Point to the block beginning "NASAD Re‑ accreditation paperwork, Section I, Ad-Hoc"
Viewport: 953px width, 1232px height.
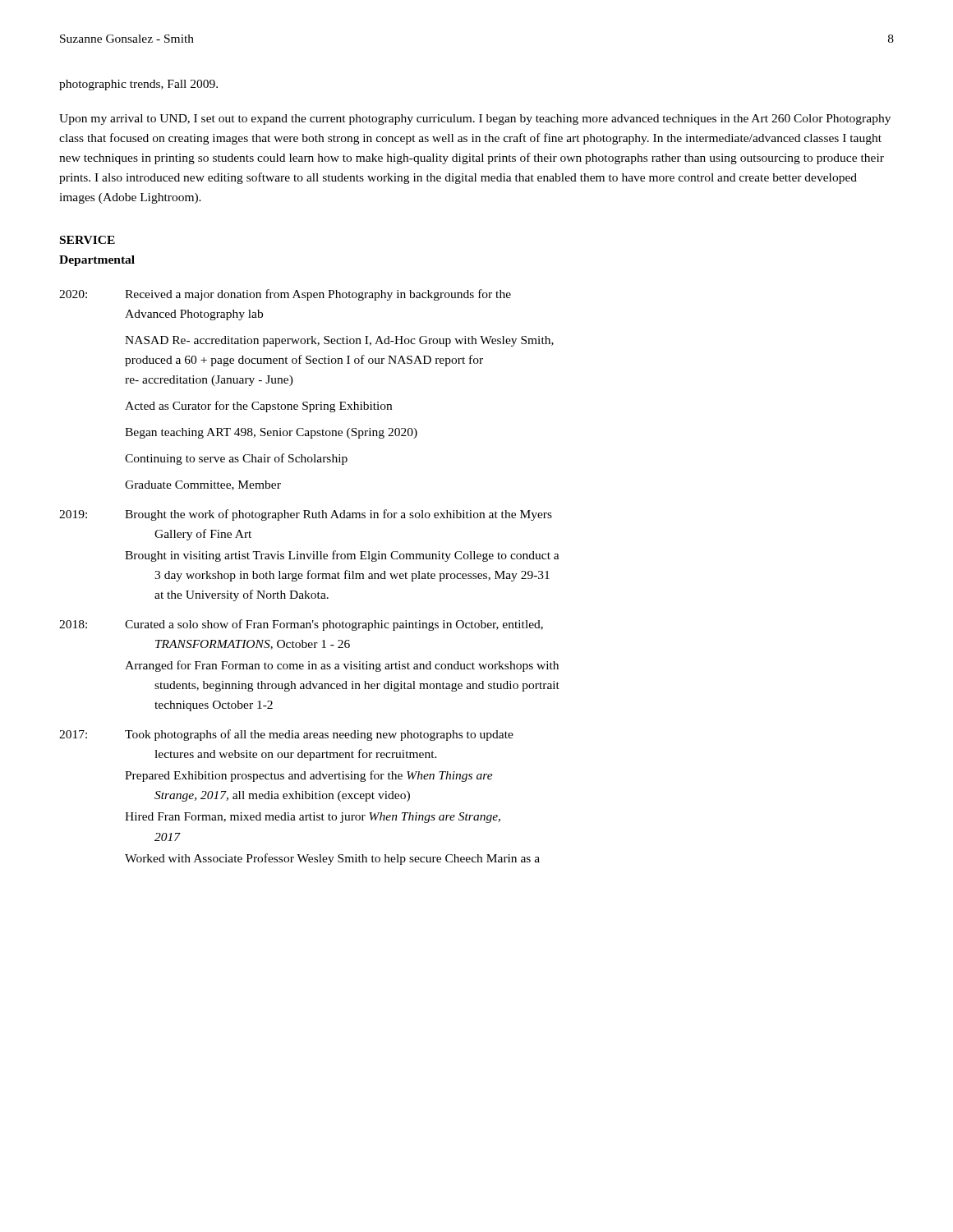click(x=476, y=360)
